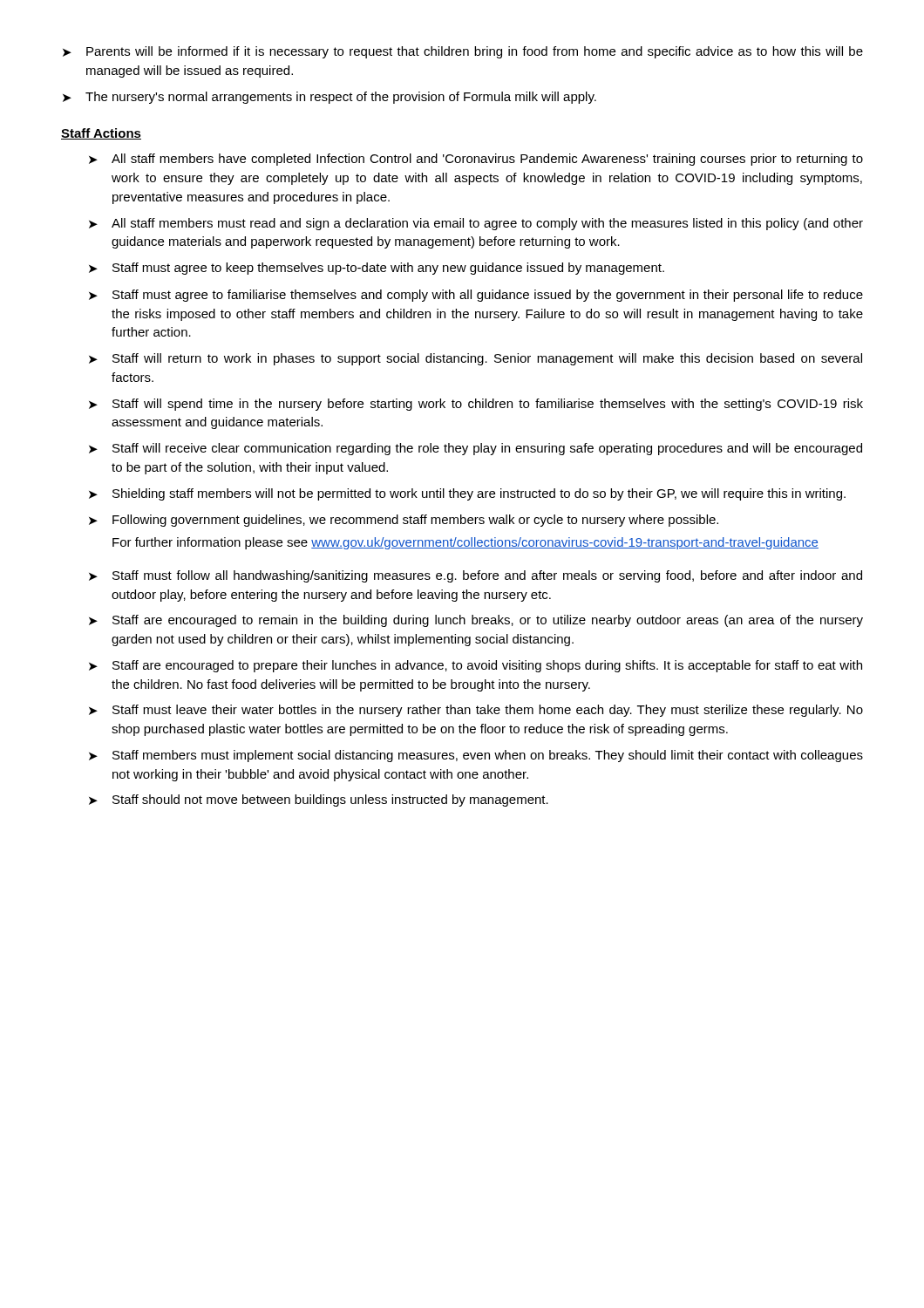The height and width of the screenshot is (1308, 924).
Task: Locate the passage starting "➤ All staff members have completed"
Action: [x=475, y=178]
